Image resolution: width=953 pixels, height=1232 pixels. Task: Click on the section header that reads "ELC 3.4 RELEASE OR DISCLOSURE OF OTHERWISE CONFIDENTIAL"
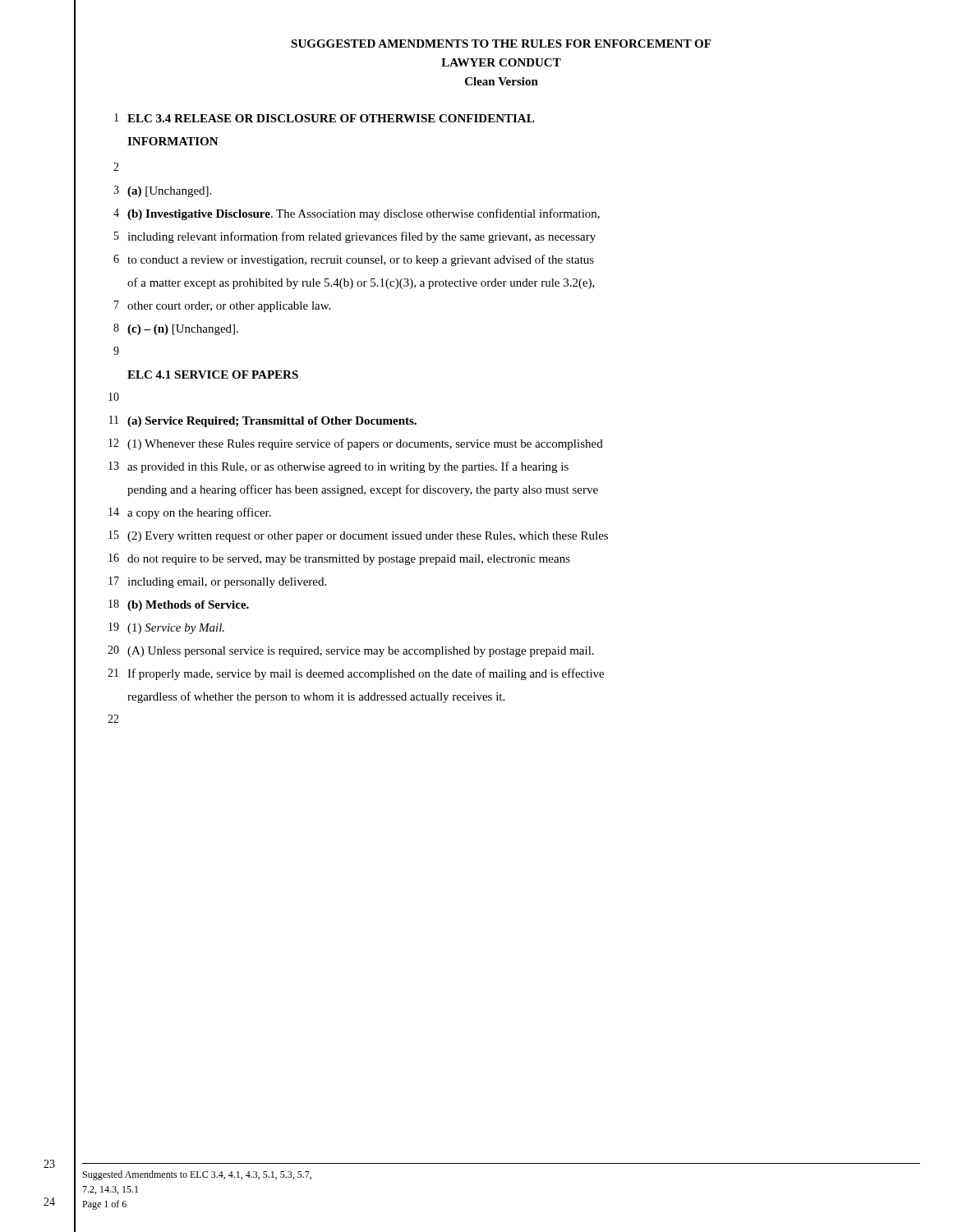pos(331,118)
